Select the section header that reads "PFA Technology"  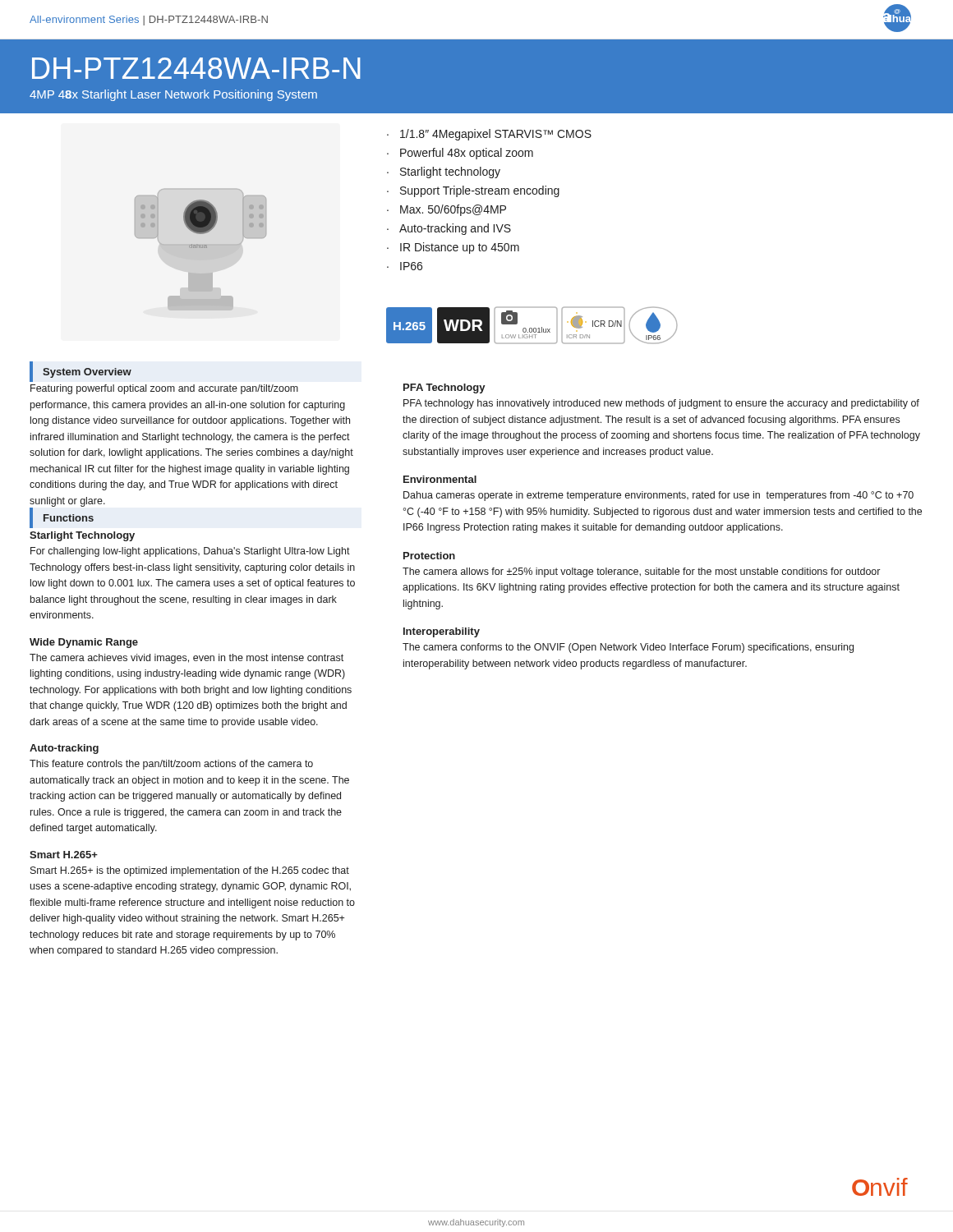click(x=444, y=387)
